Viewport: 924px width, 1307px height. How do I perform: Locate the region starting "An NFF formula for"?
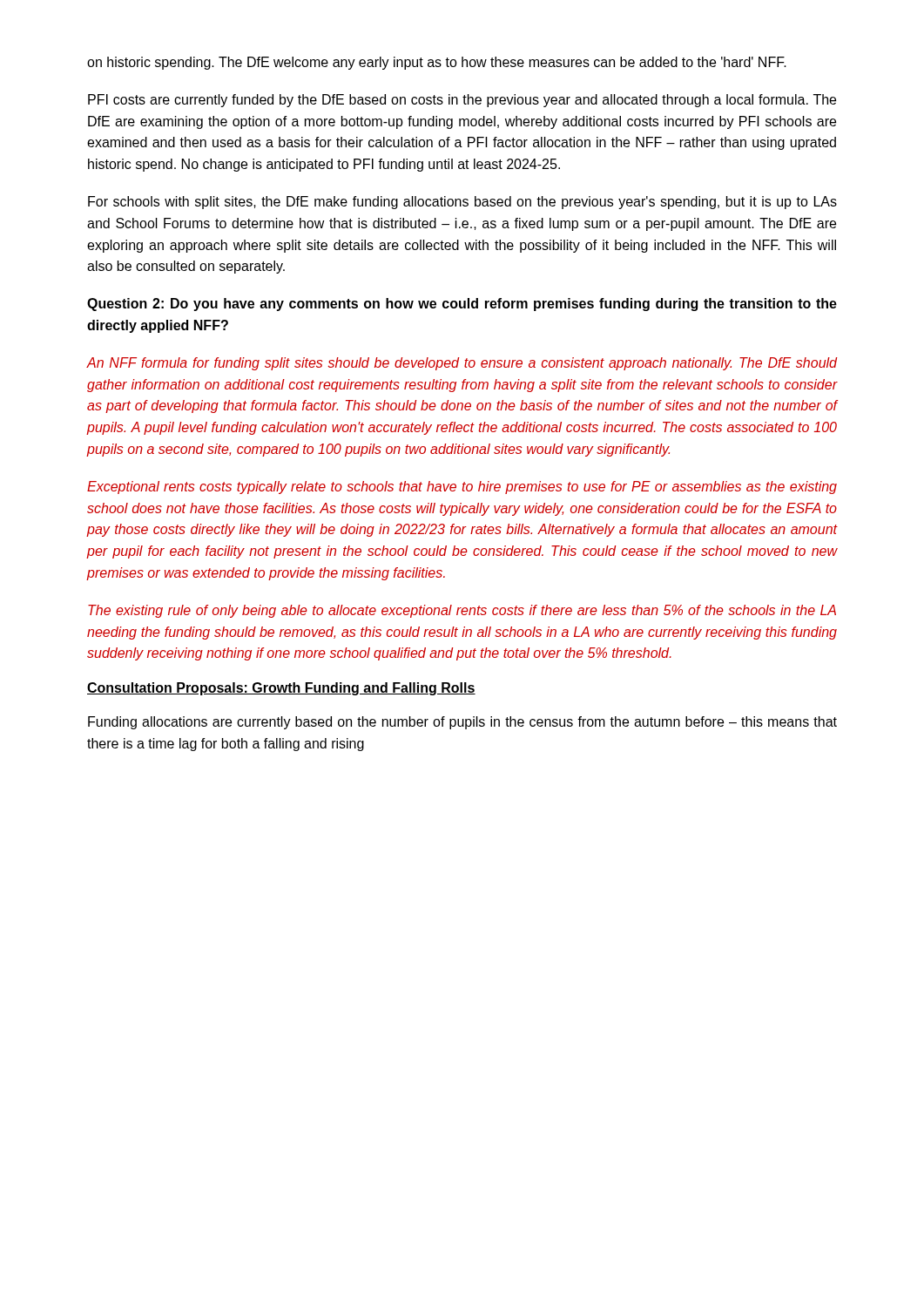462,406
